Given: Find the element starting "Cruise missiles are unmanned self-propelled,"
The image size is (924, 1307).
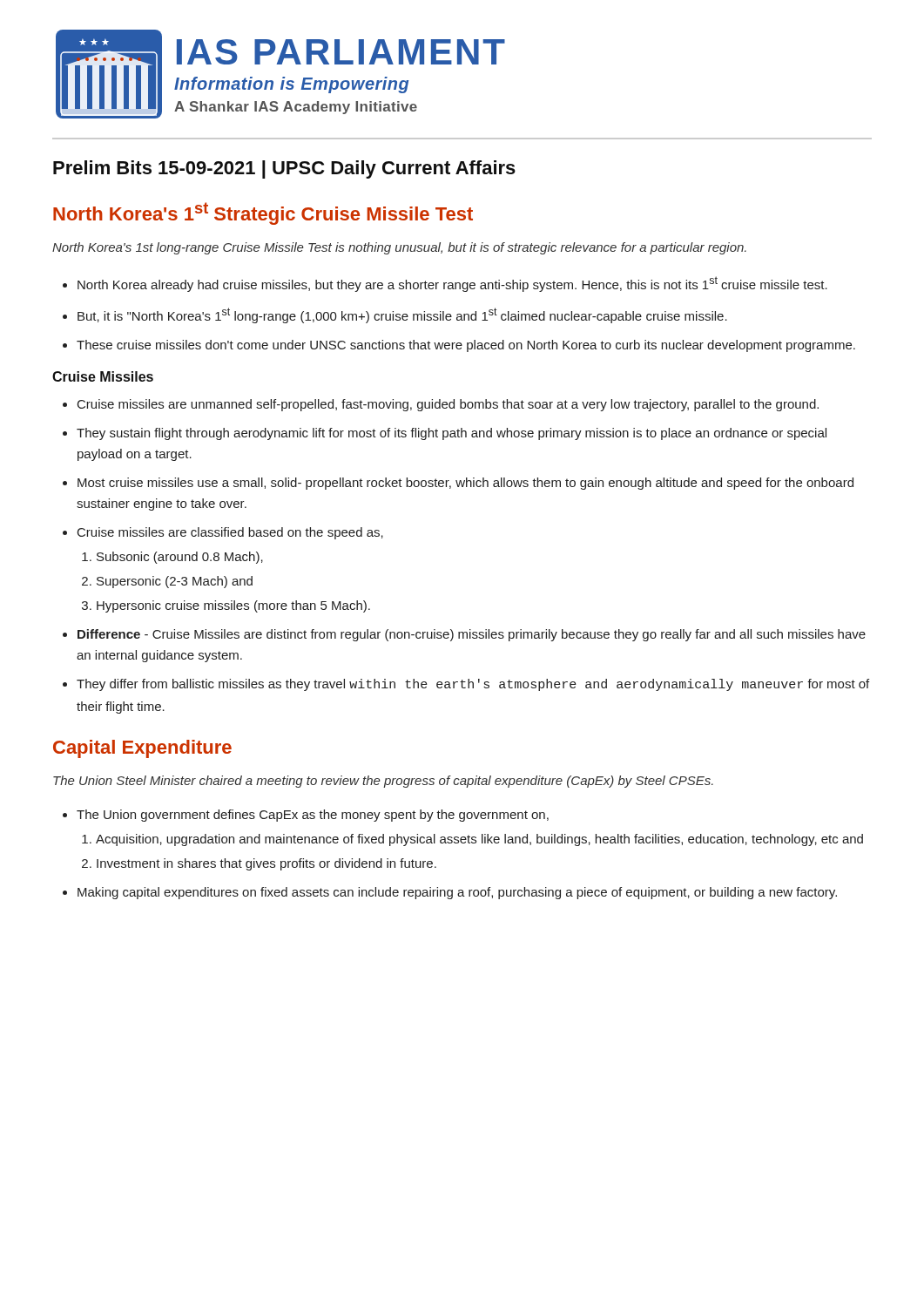Looking at the screenshot, I should (462, 404).
